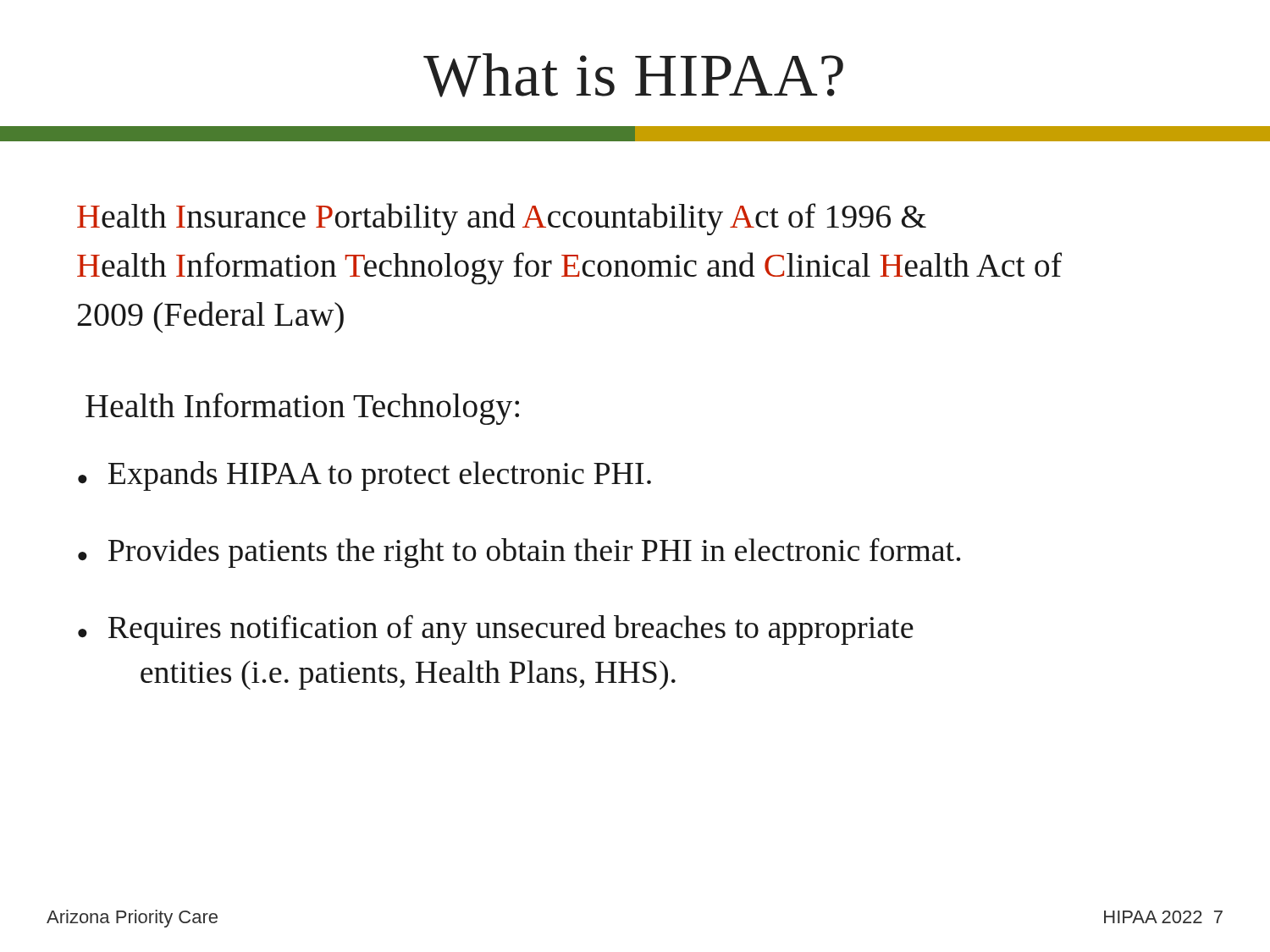Find the block starting "Health Insurance Portability and Accountability Act of 1996"
This screenshot has height=952, width=1270.
tap(569, 265)
